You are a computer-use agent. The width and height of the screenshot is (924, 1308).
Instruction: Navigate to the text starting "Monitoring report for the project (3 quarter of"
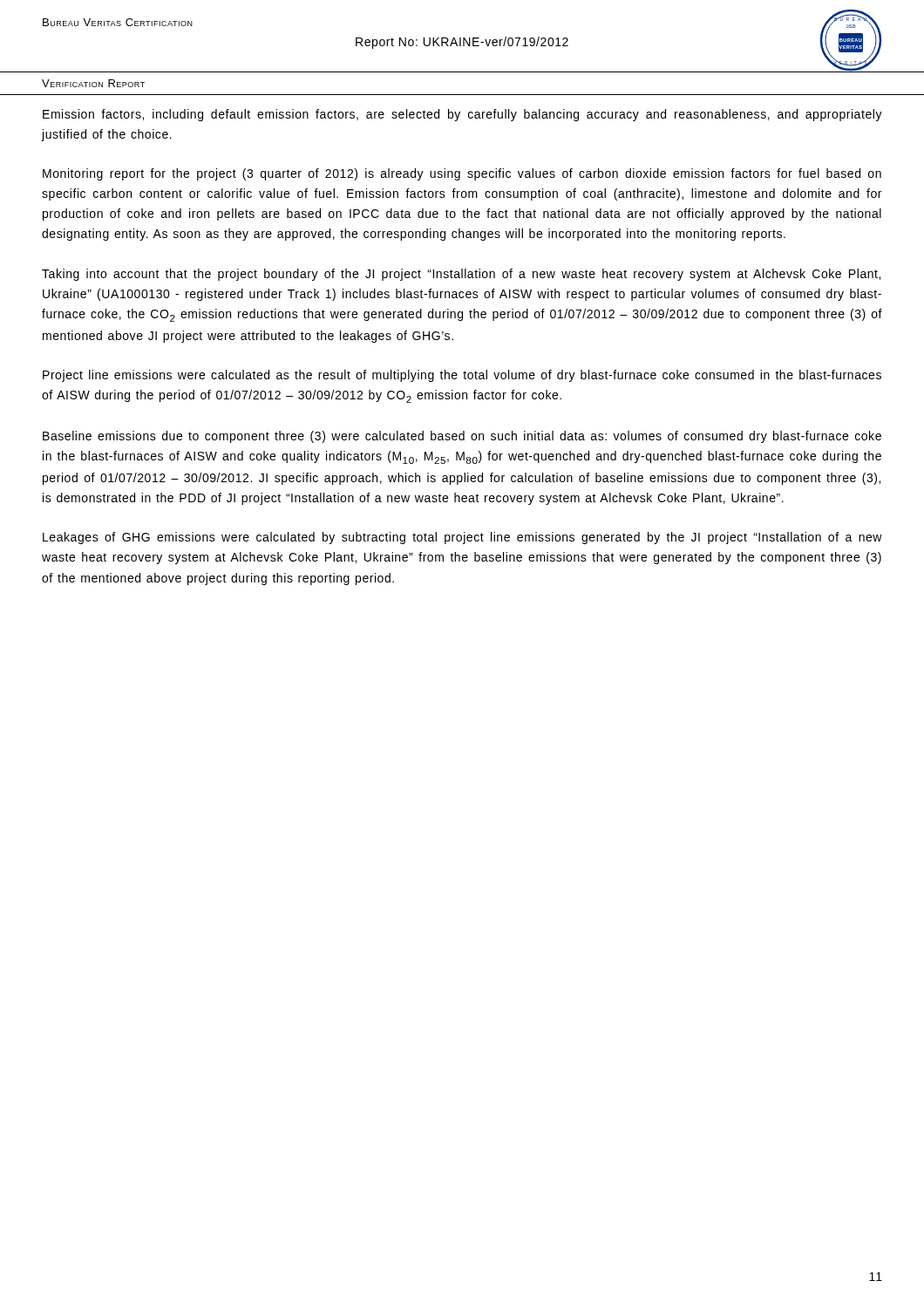(462, 204)
